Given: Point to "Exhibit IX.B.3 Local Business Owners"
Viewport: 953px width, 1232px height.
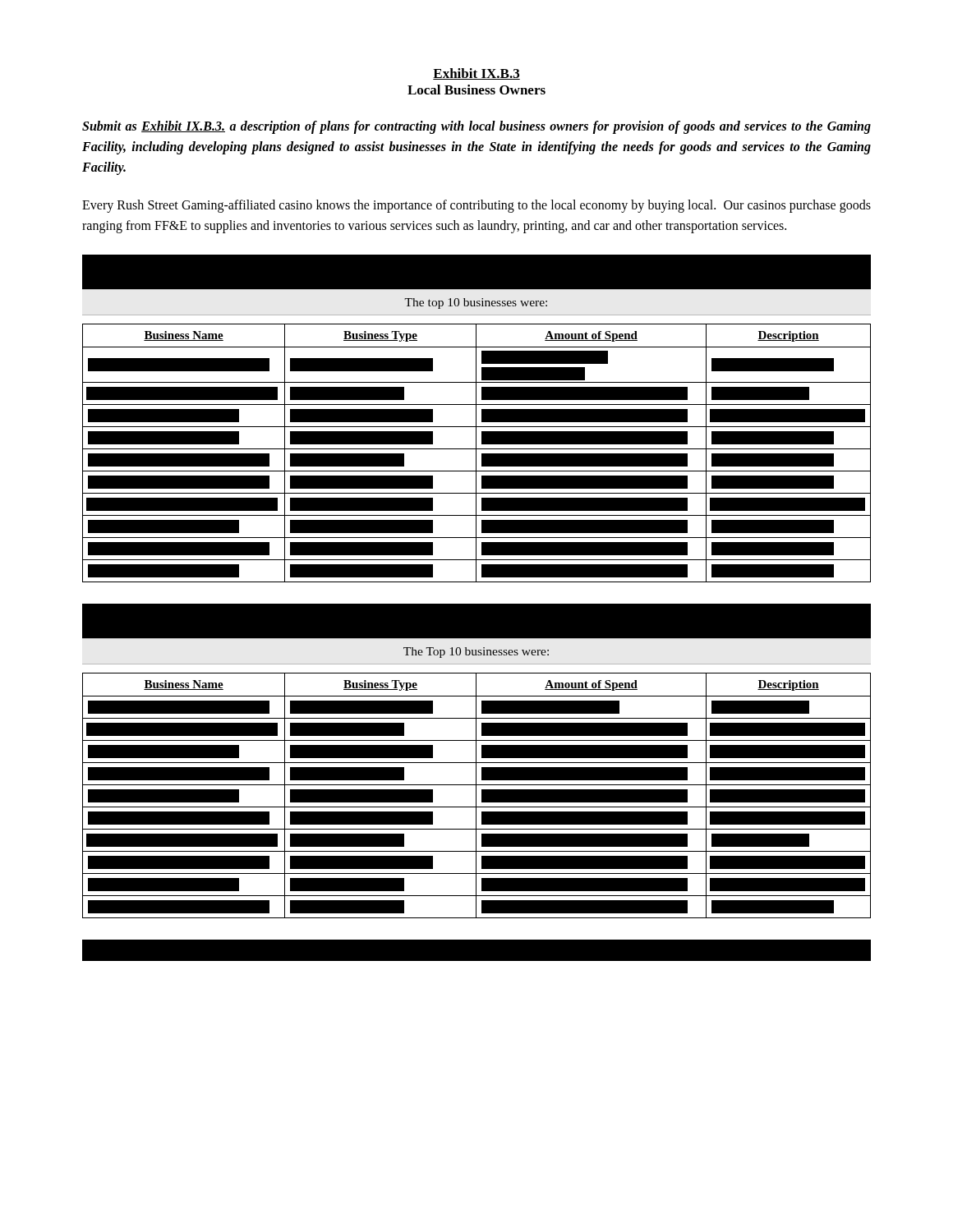Looking at the screenshot, I should (x=476, y=82).
